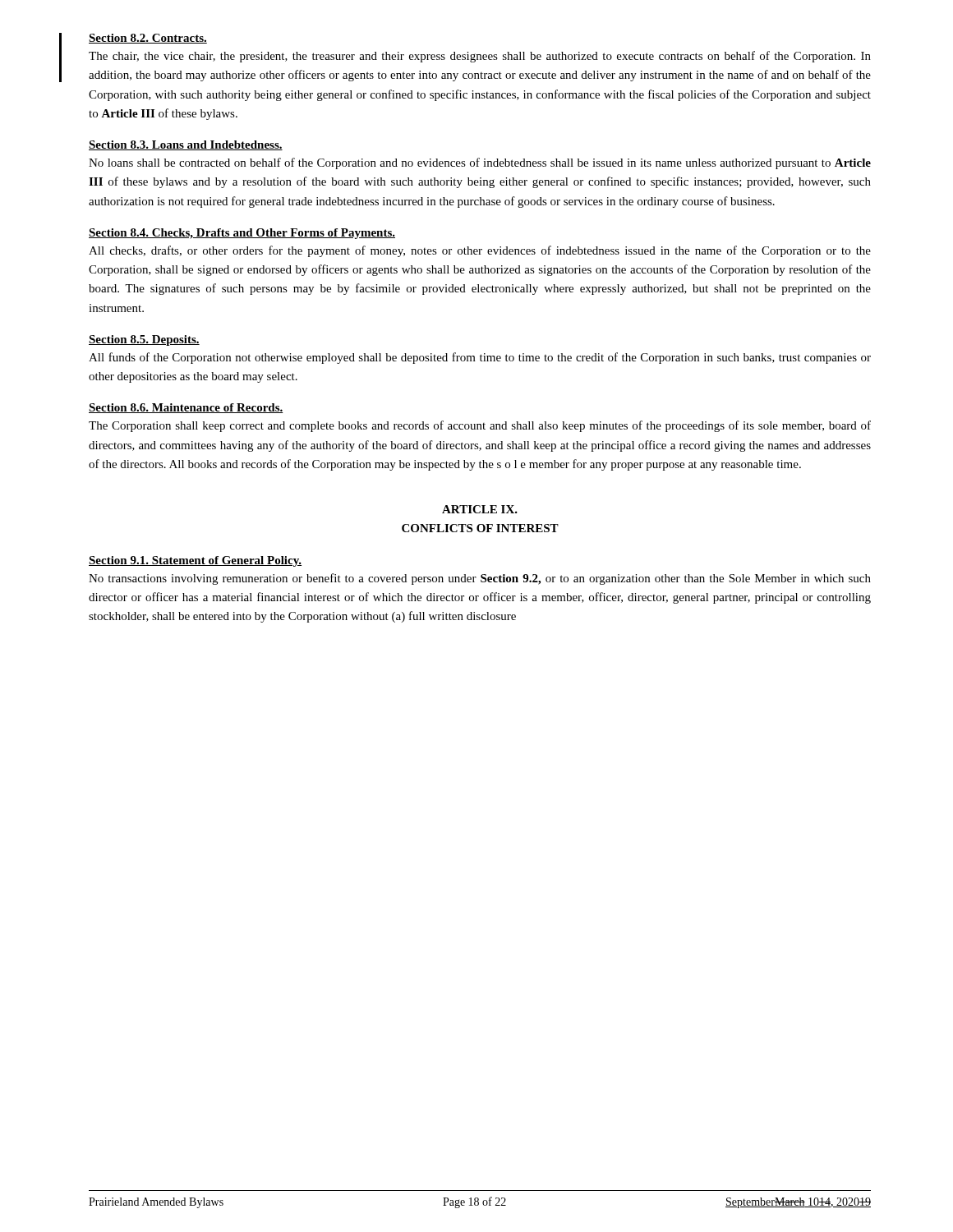Screen dimensions: 1232x953
Task: Locate the region starting "Section 8.2. Contracts."
Action: click(x=148, y=38)
